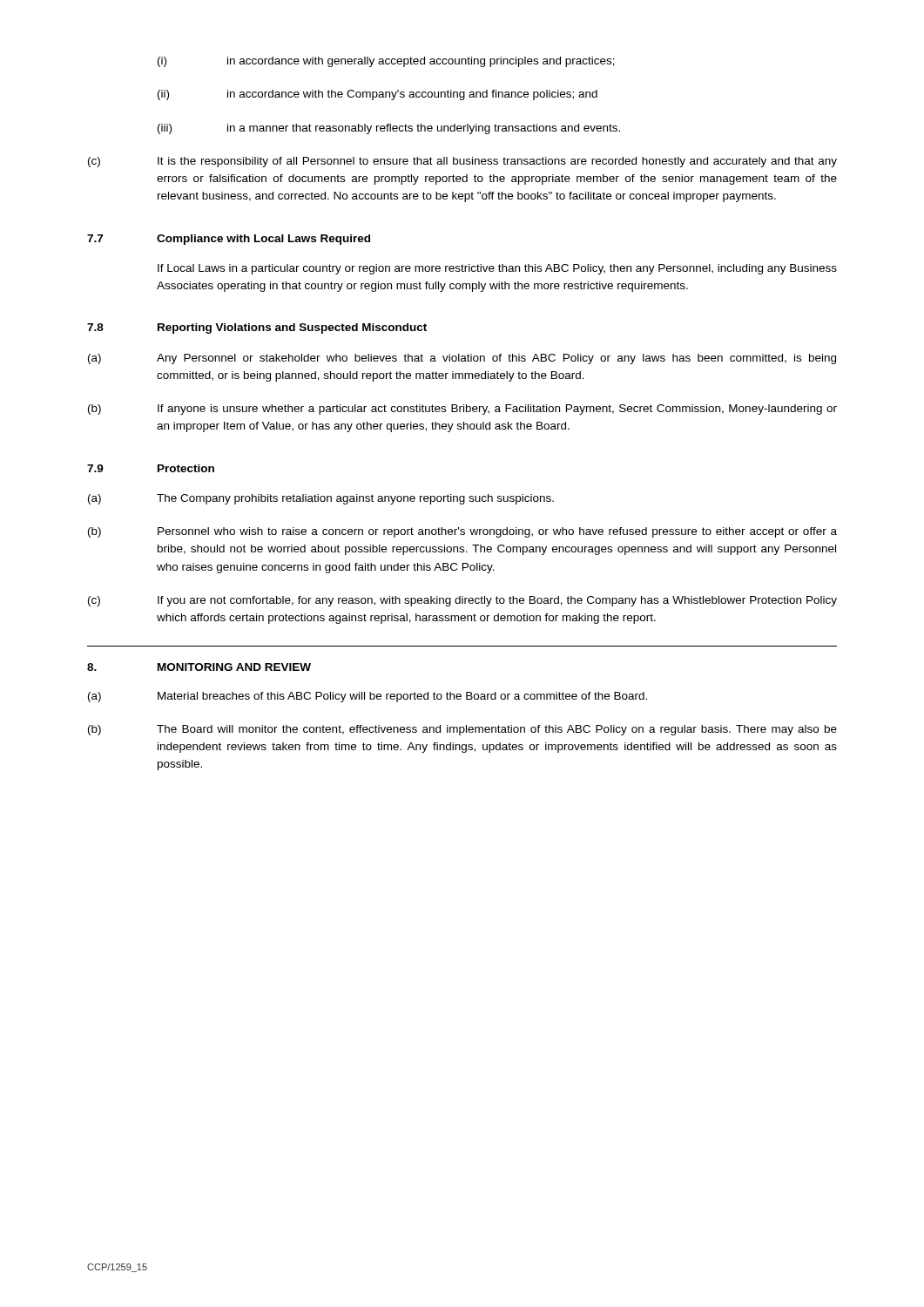The width and height of the screenshot is (924, 1307).
Task: Click where it says "7.7 Compliance with Local Laws Required"
Action: coord(229,238)
